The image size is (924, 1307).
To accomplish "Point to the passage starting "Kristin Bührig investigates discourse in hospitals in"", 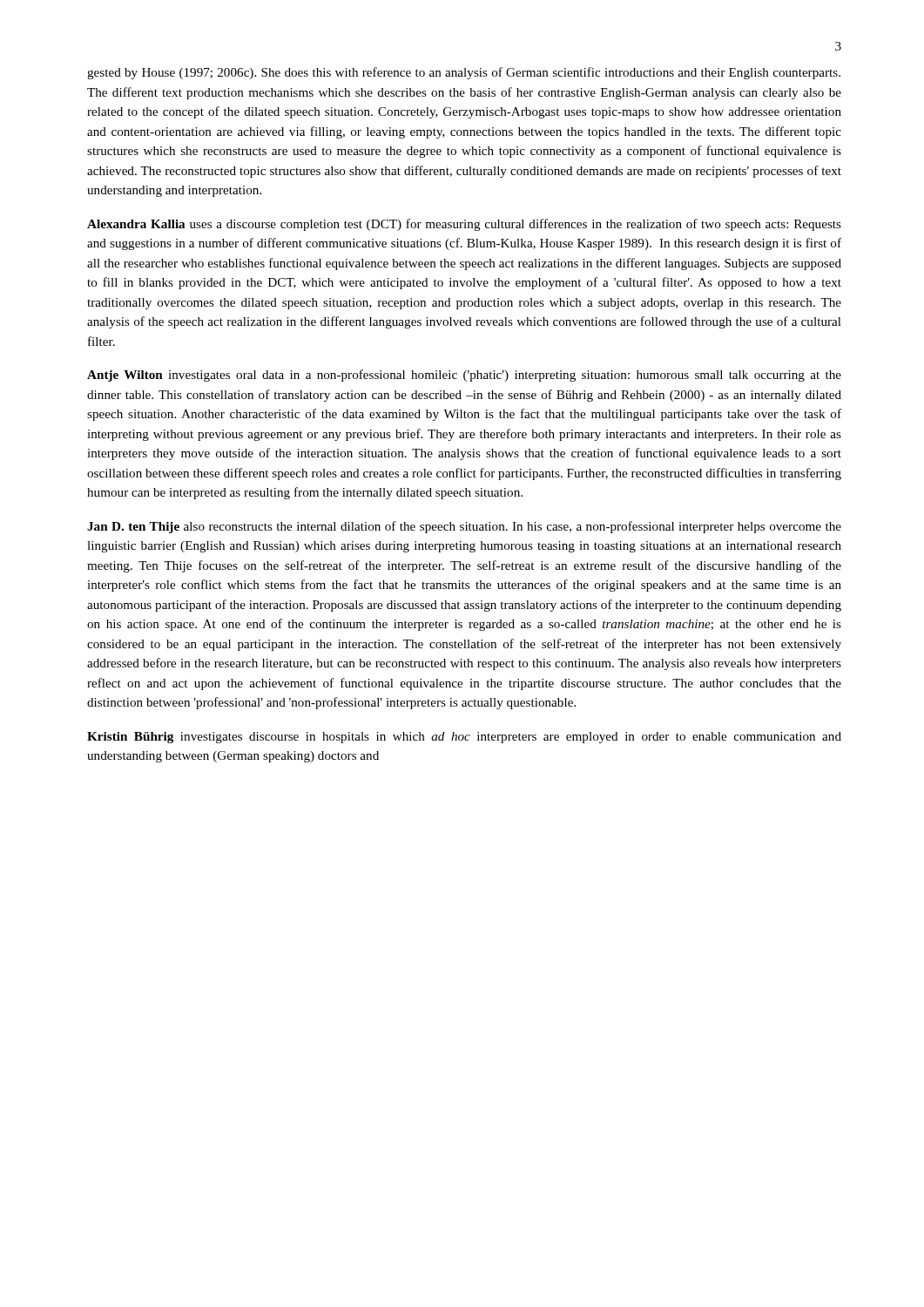I will 464,745.
